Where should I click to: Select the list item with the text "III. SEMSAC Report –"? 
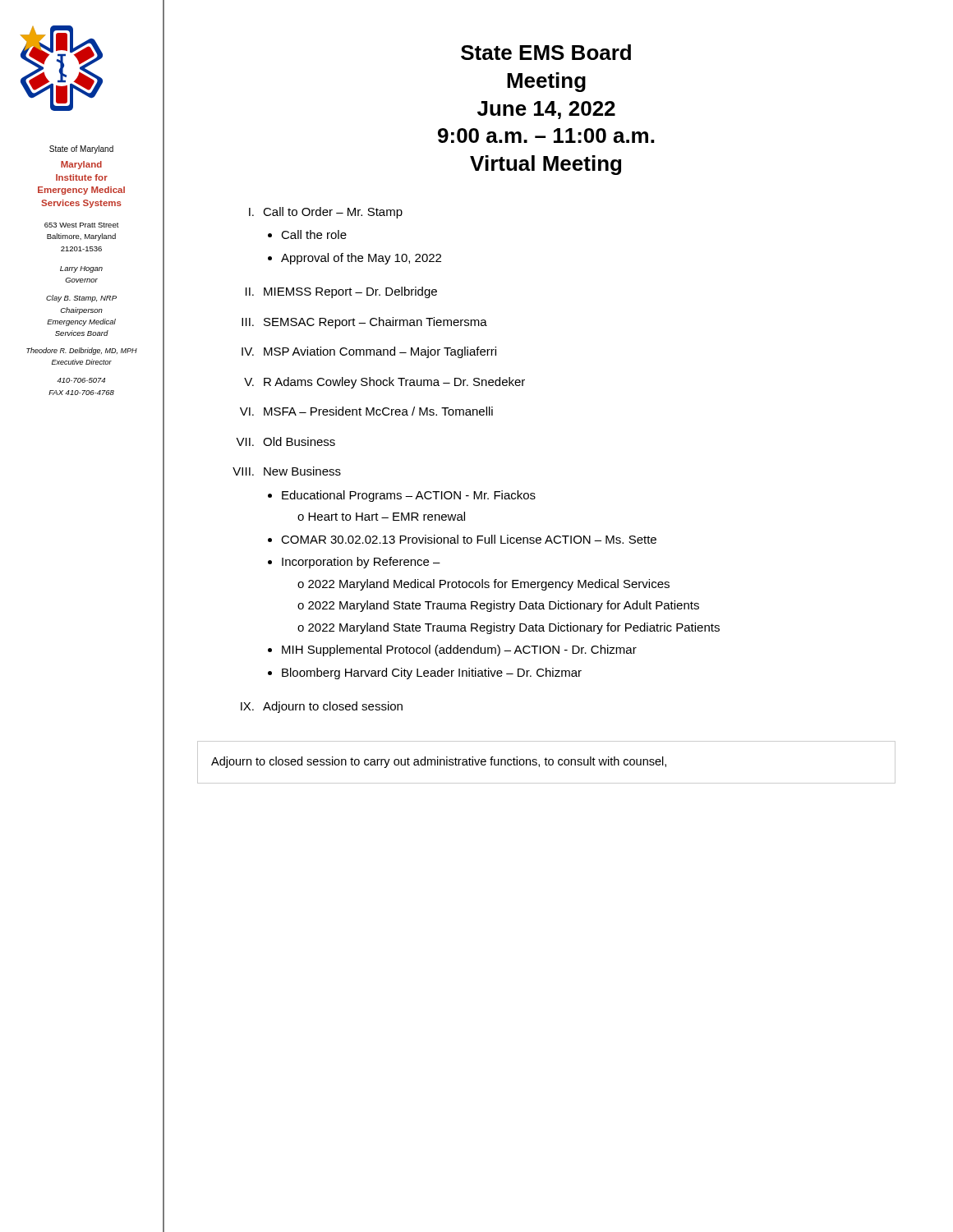pyautogui.click(x=364, y=323)
